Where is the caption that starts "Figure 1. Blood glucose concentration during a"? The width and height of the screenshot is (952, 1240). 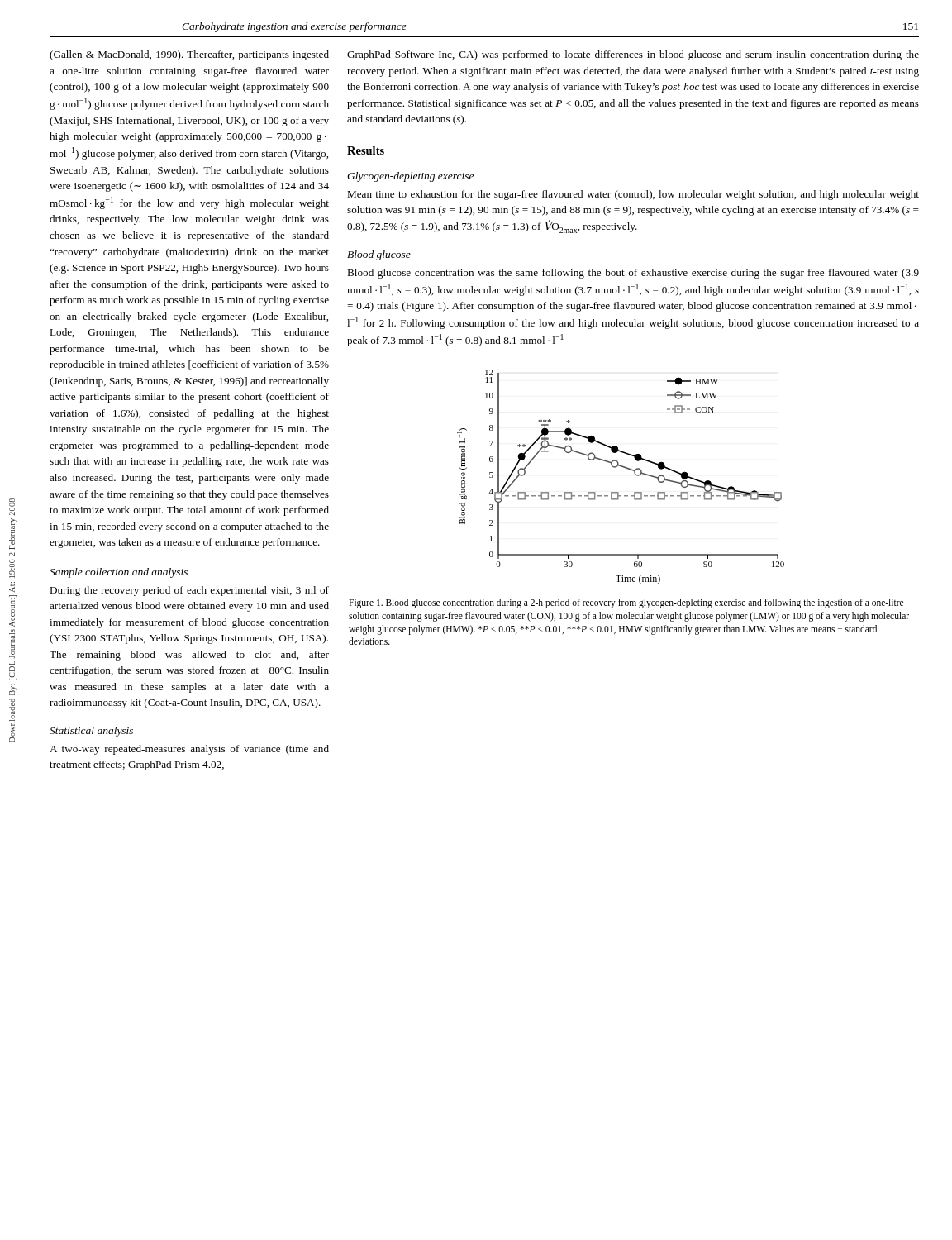(x=629, y=622)
